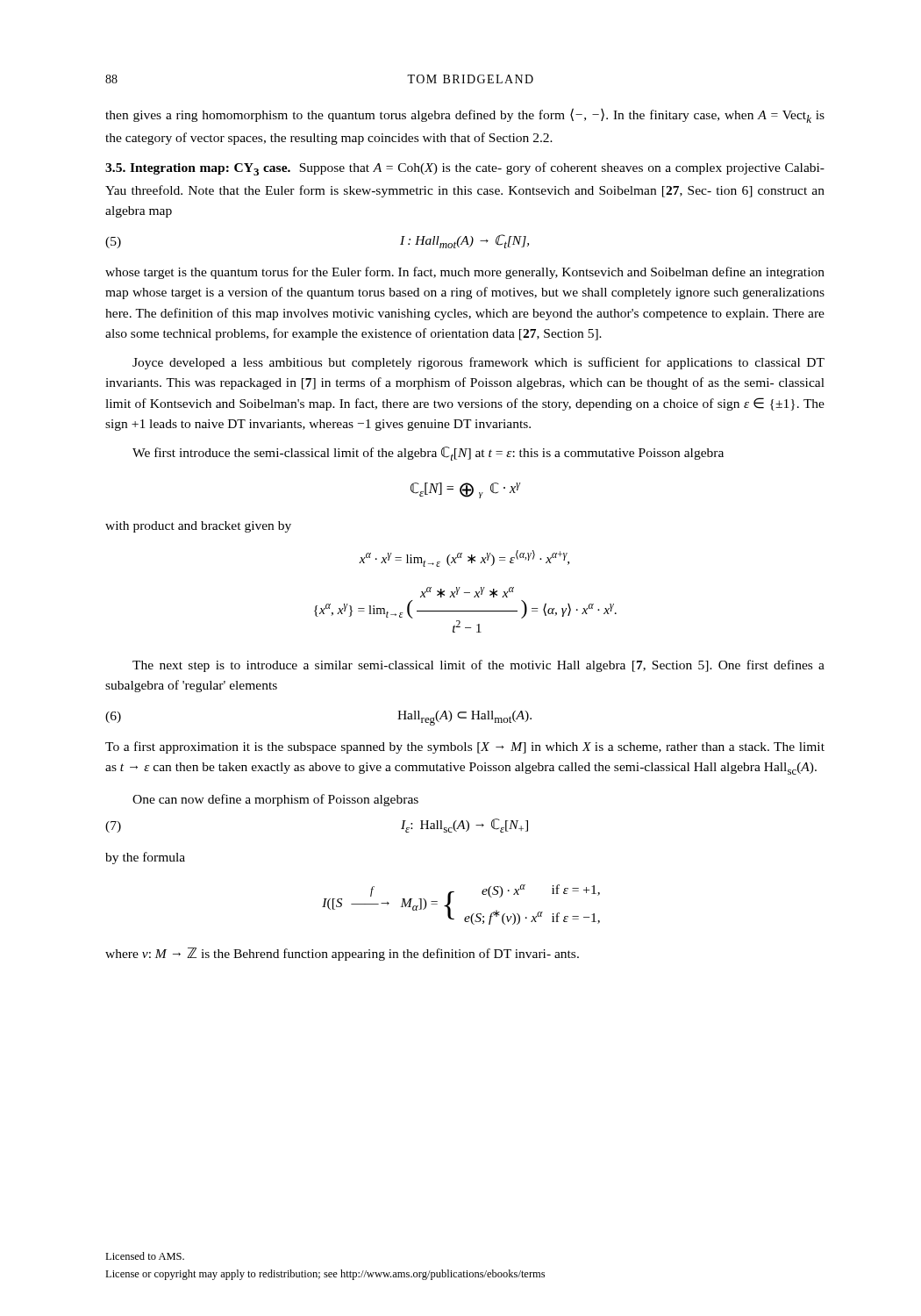Point to the passage starting "5. Integration map: CY3 case."
Image resolution: width=921 pixels, height=1316 pixels.
coord(465,189)
